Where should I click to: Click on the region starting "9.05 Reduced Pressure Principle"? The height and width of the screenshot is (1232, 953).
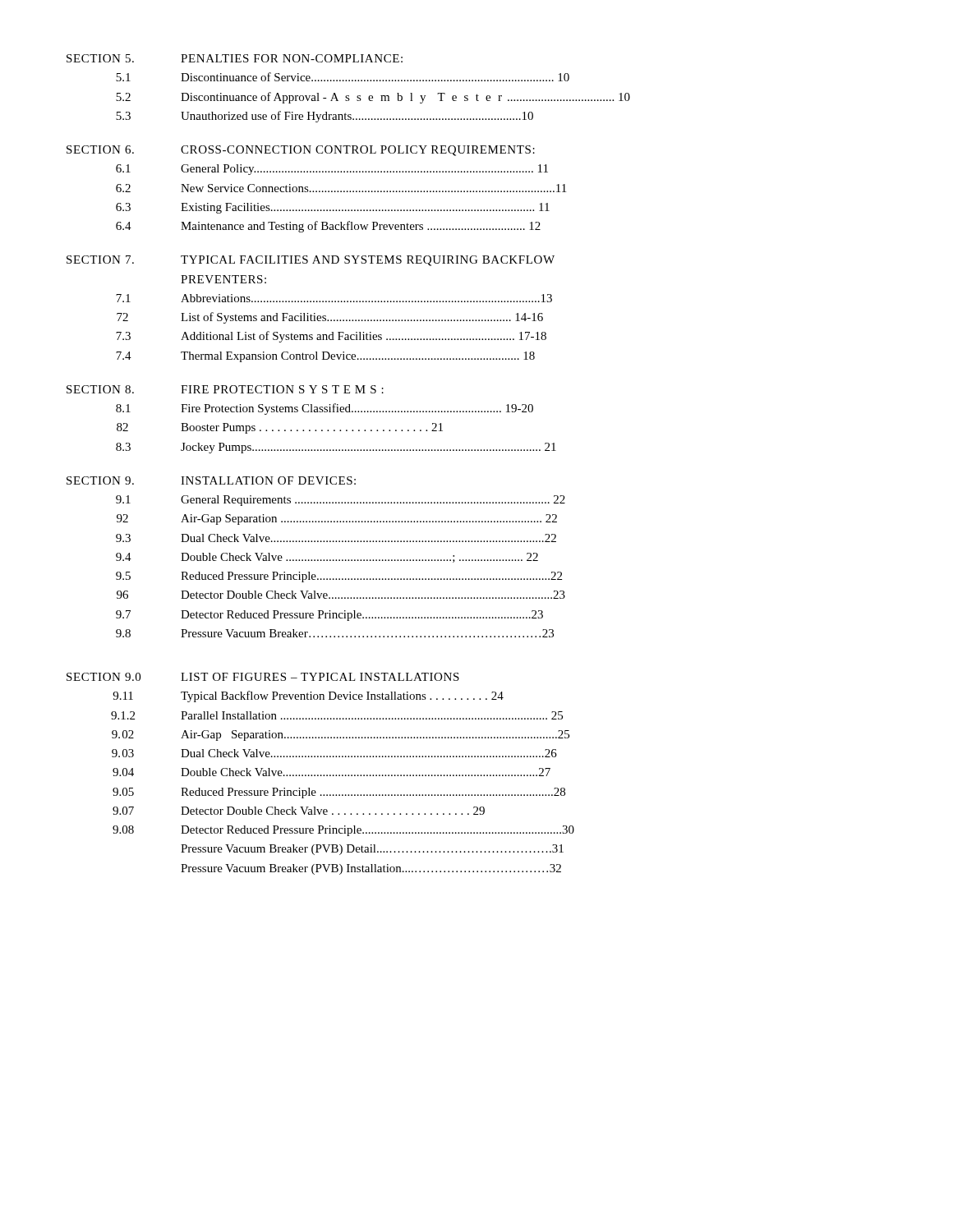point(476,792)
